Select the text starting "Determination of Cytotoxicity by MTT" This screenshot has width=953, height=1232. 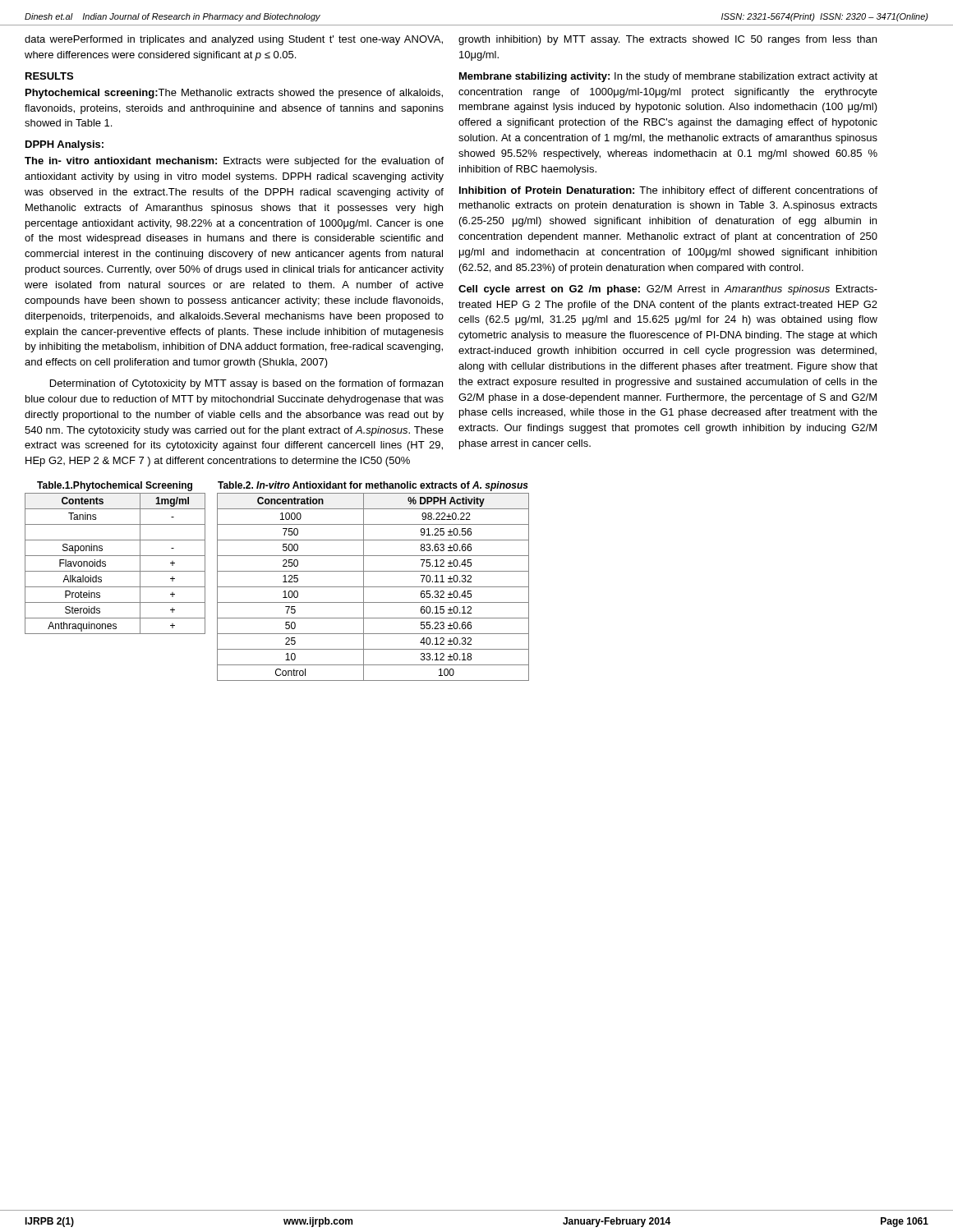click(x=234, y=423)
